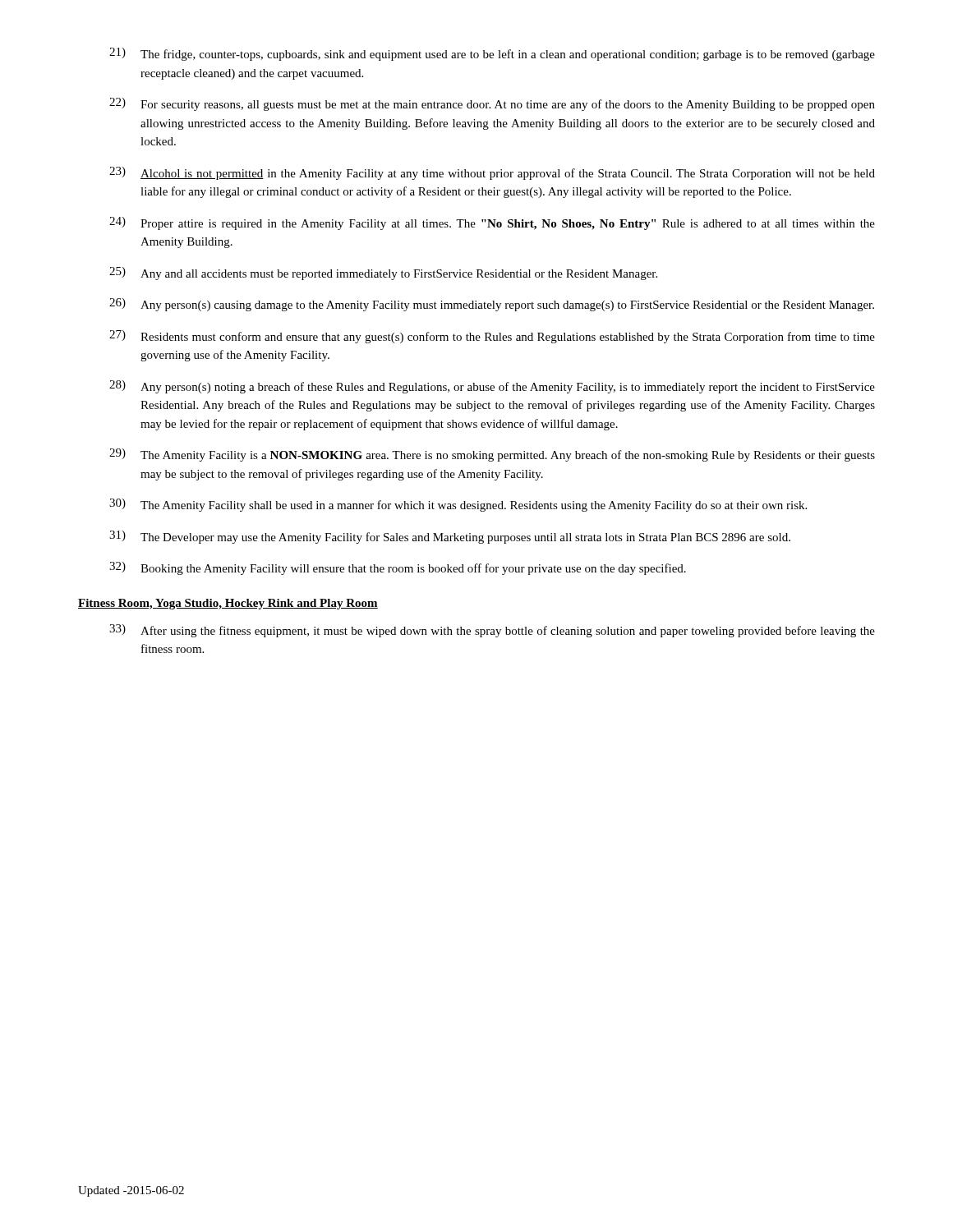Point to the block beginning "24) Proper attire is"
Image resolution: width=953 pixels, height=1232 pixels.
point(476,232)
